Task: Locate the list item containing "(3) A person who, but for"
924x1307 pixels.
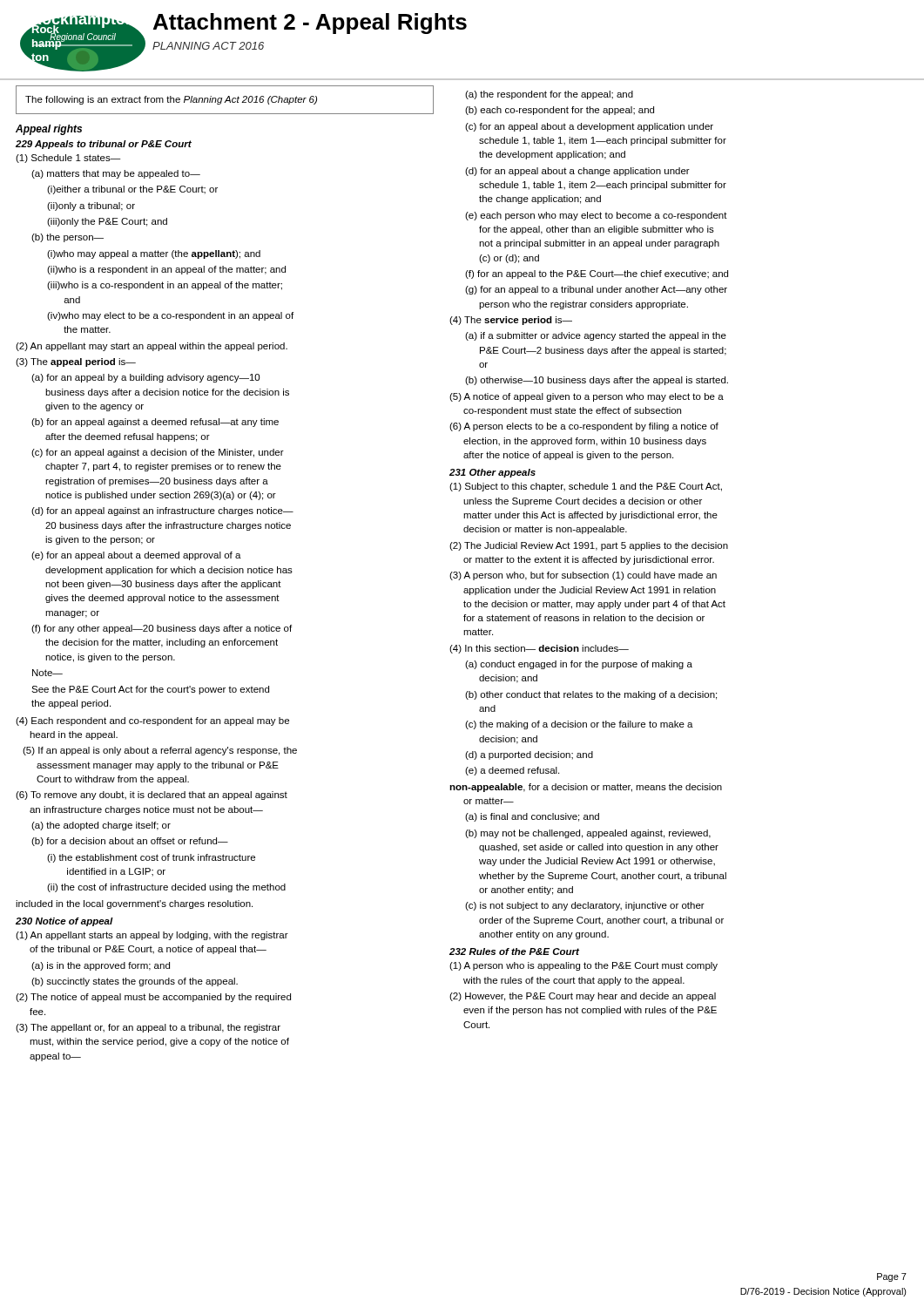Action: 587,604
